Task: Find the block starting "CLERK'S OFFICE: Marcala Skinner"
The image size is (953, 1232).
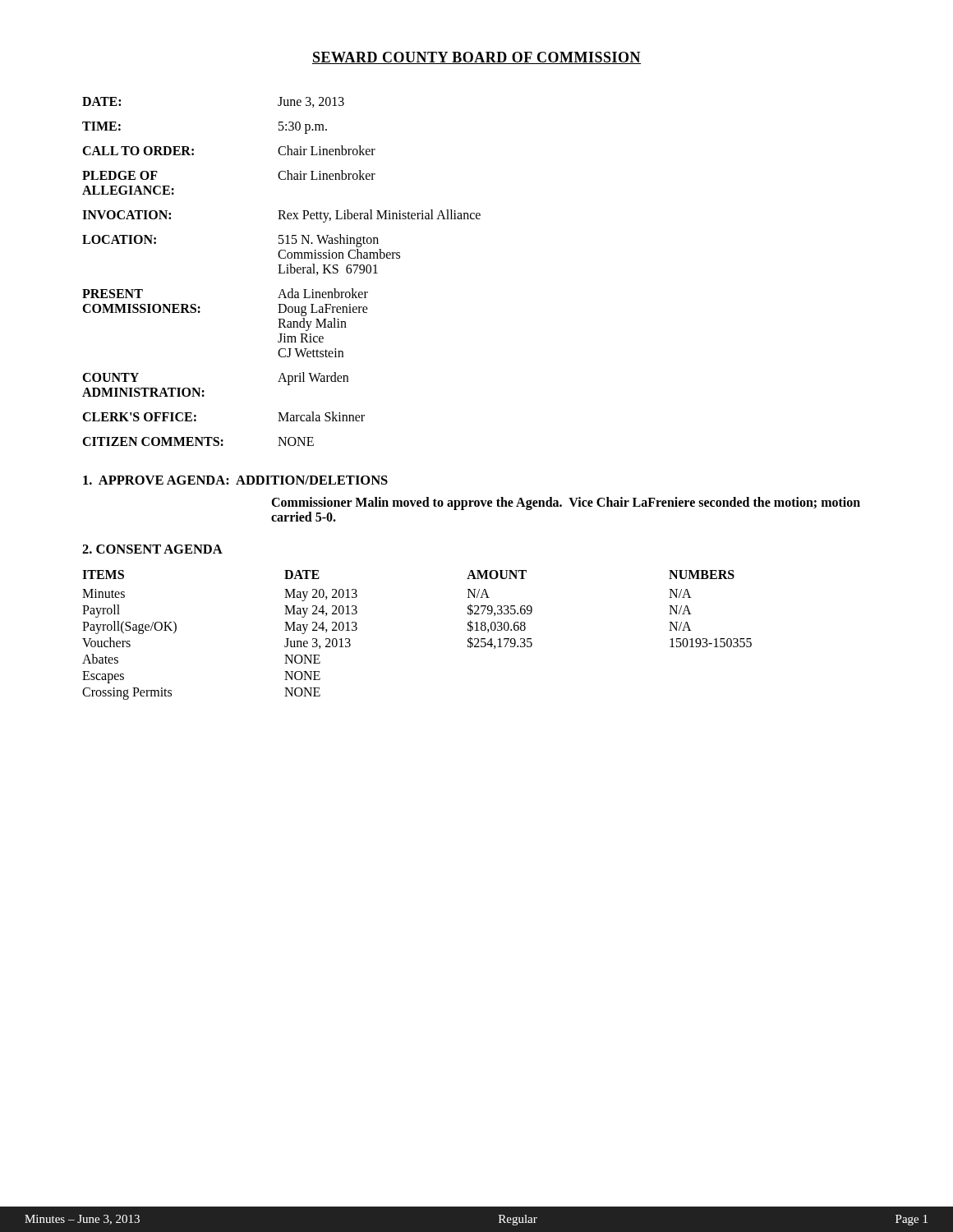Action: pyautogui.click(x=136, y=416)
